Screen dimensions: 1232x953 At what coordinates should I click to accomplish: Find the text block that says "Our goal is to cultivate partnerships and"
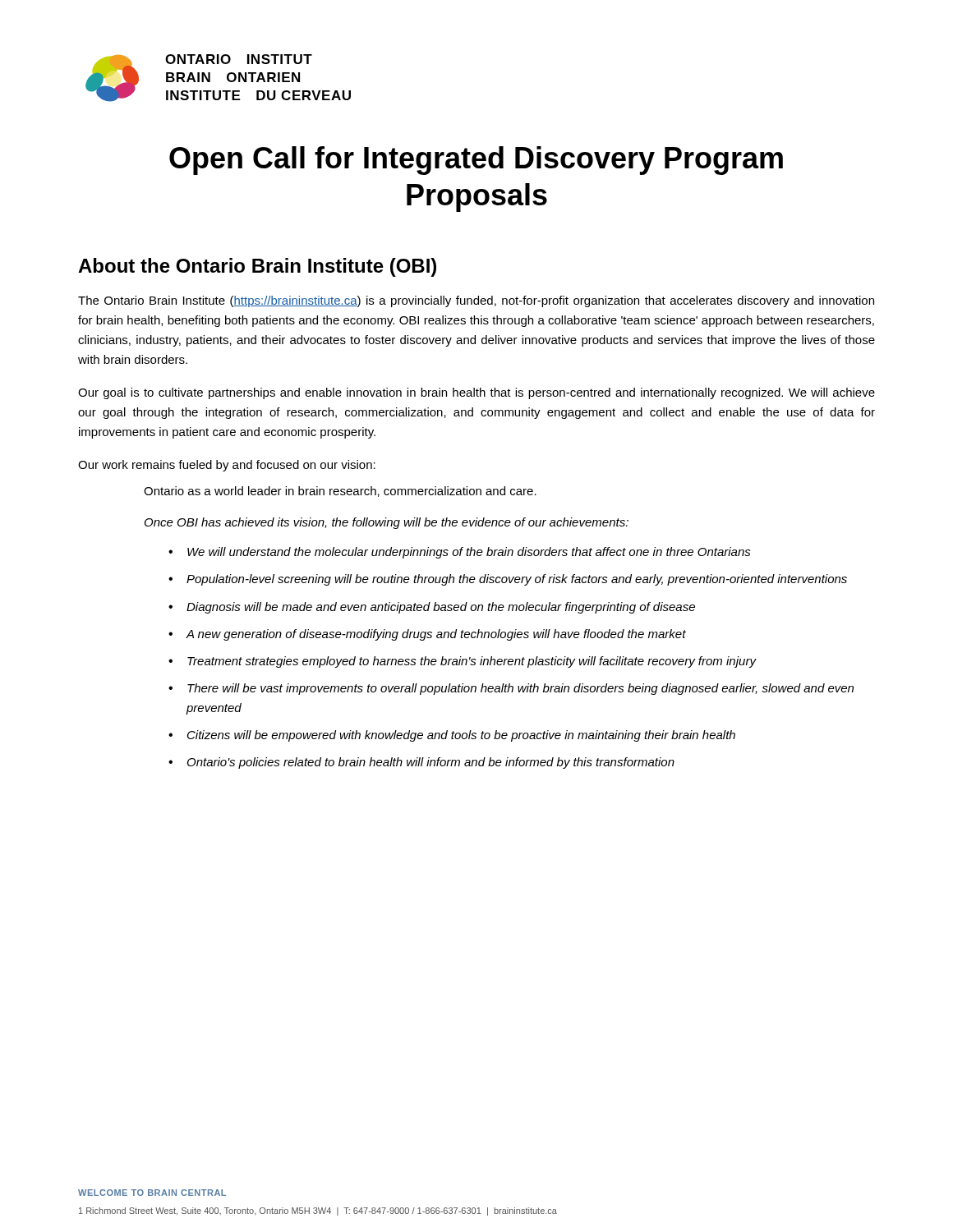[476, 412]
